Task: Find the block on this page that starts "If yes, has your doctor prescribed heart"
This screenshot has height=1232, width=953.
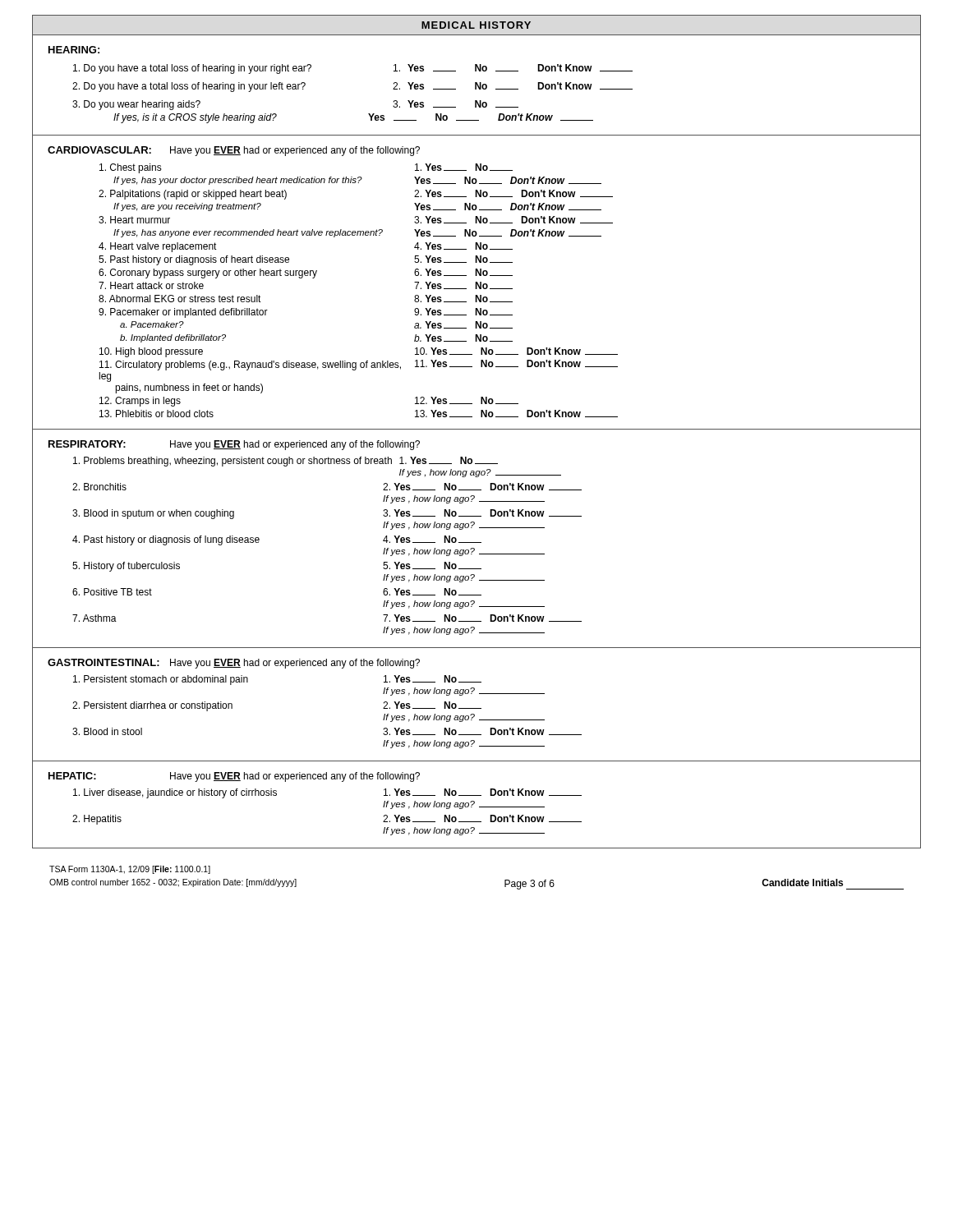Action: tap(476, 181)
